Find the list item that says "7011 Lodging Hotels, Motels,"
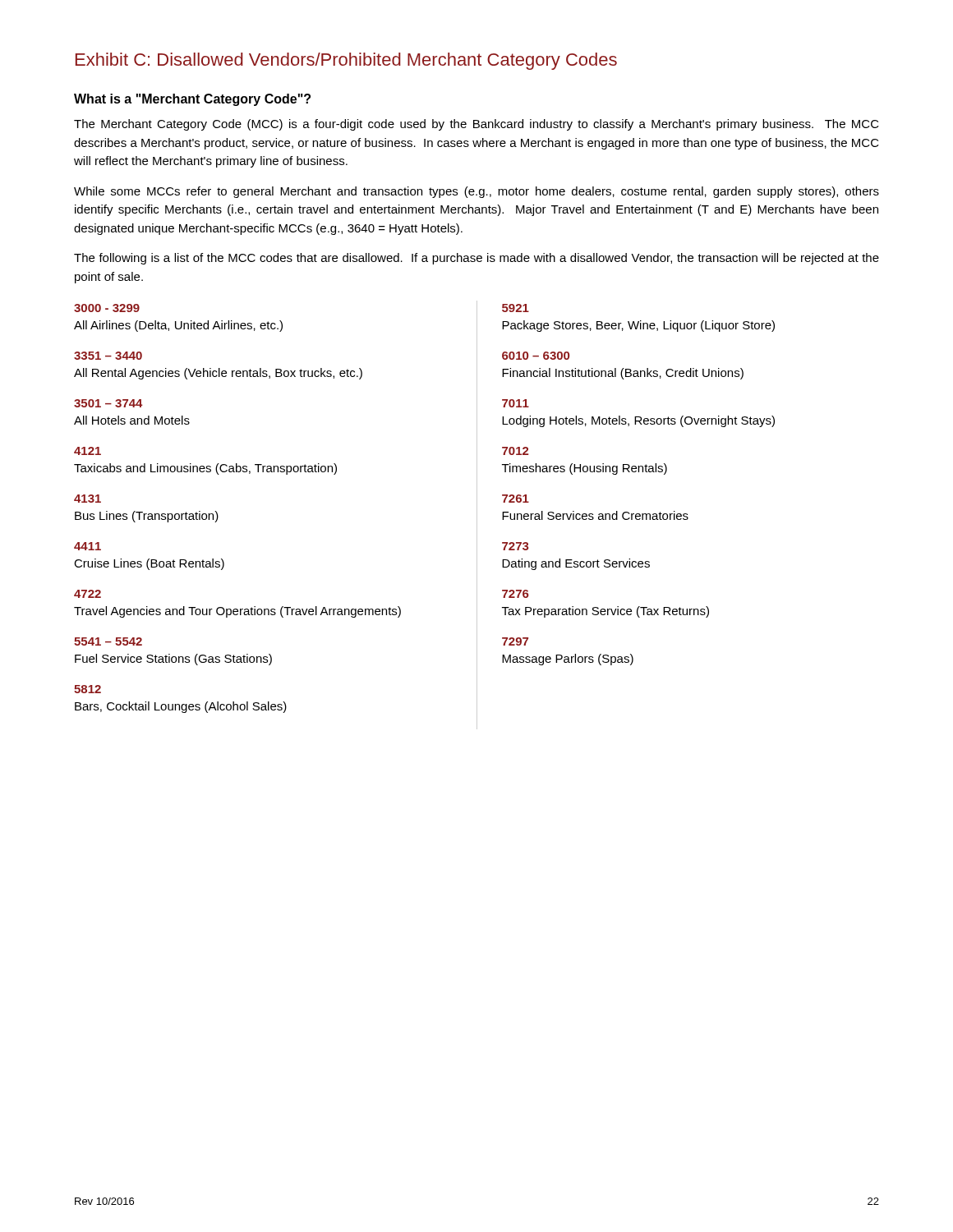The image size is (953, 1232). tap(690, 412)
